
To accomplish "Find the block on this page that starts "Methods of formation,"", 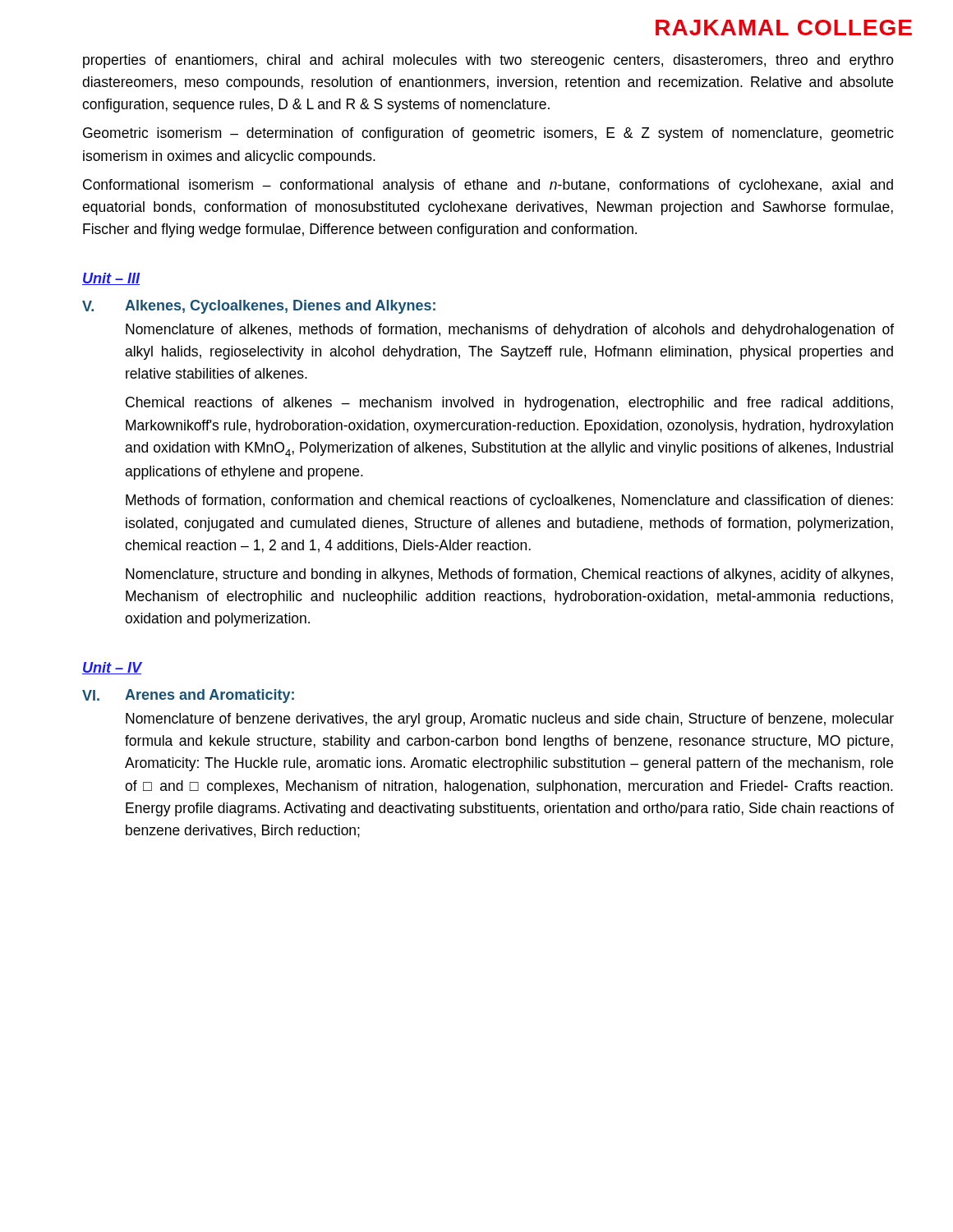I will tap(509, 523).
